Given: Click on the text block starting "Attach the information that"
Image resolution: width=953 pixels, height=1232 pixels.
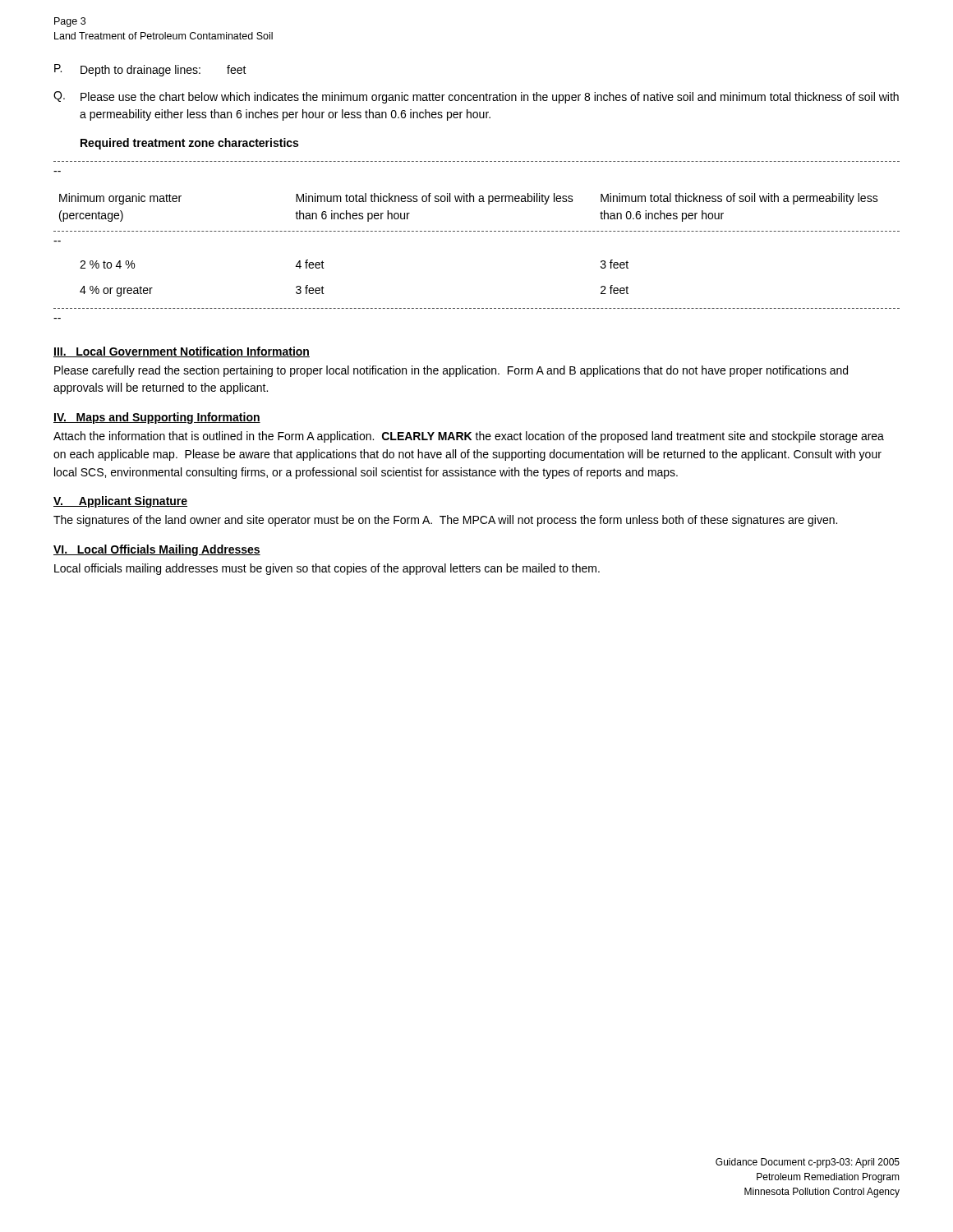Looking at the screenshot, I should (x=469, y=454).
